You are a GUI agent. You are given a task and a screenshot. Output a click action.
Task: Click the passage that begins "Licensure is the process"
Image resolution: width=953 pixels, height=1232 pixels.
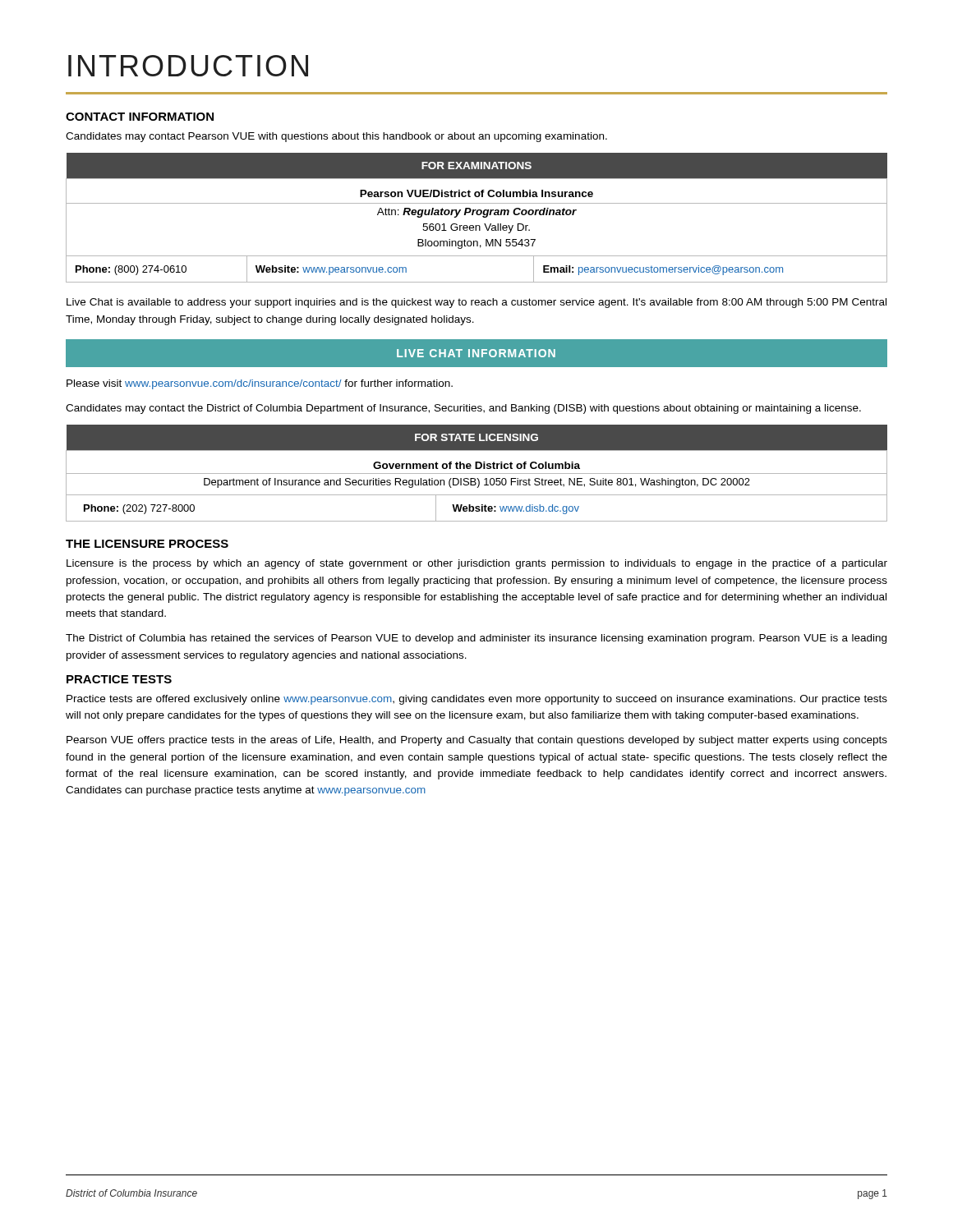coord(476,588)
